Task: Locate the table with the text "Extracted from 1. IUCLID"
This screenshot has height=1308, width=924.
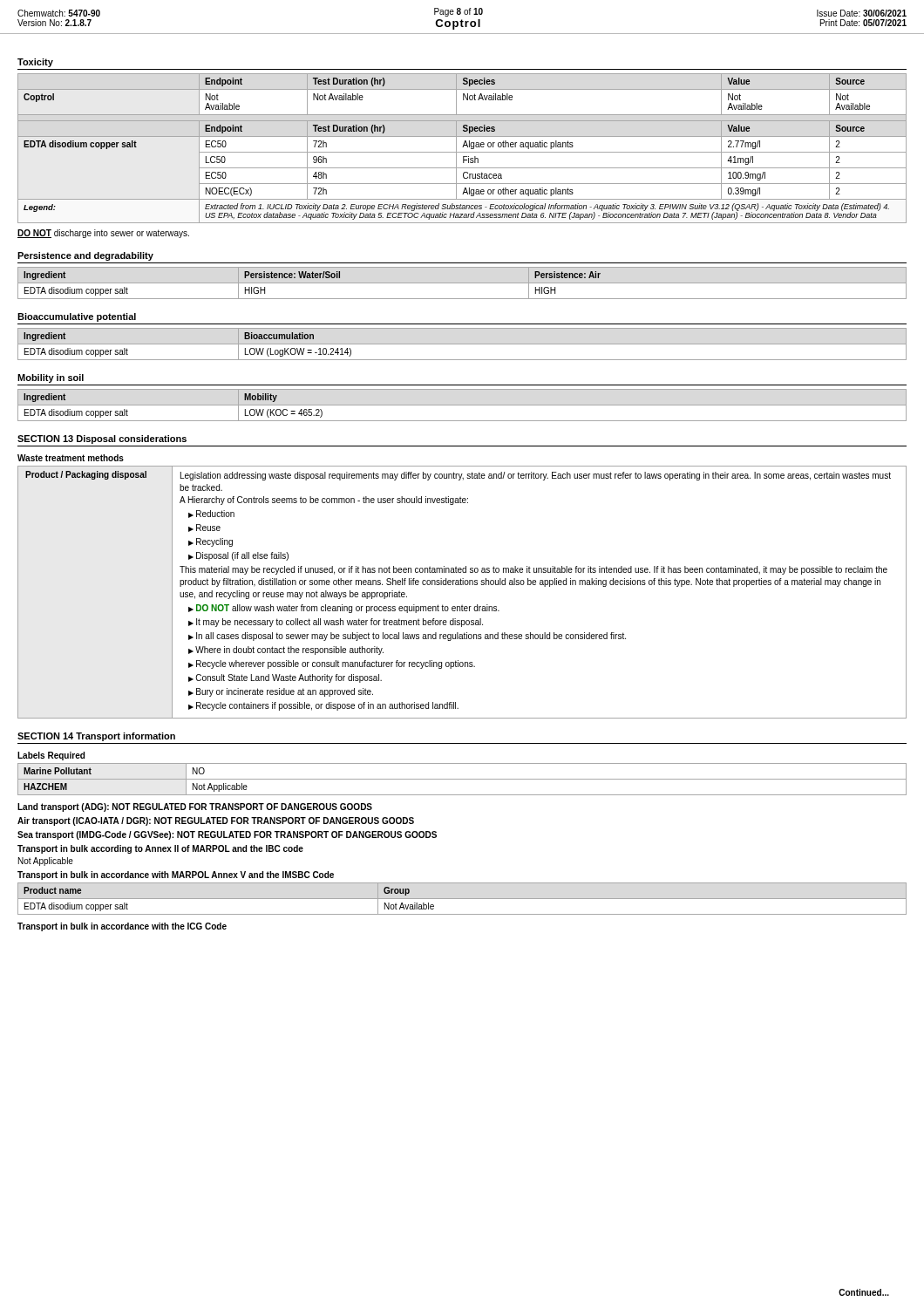Action: click(462, 148)
